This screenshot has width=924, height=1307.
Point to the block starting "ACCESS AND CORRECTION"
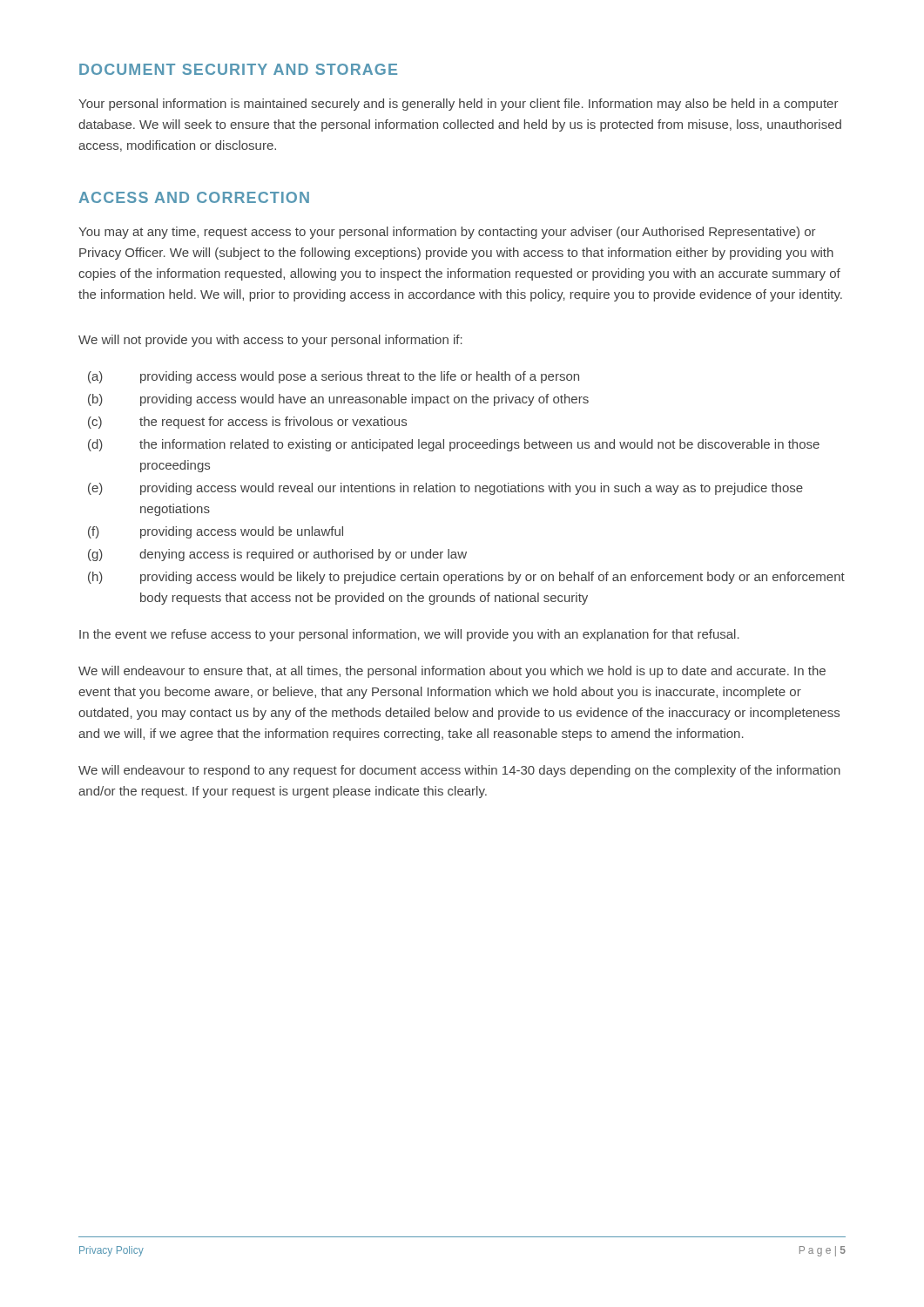[x=195, y=198]
